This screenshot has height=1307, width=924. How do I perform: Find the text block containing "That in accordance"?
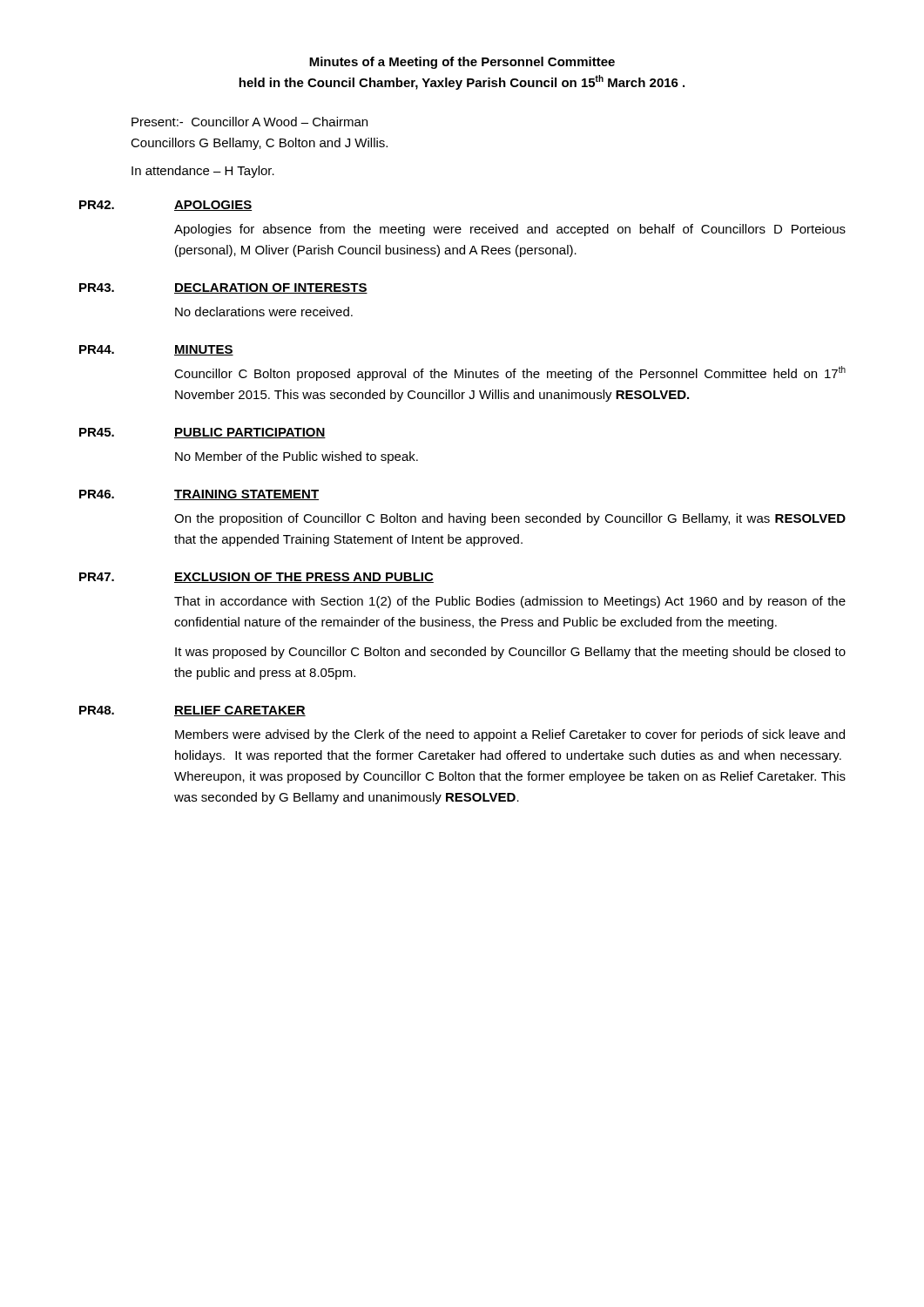(510, 637)
